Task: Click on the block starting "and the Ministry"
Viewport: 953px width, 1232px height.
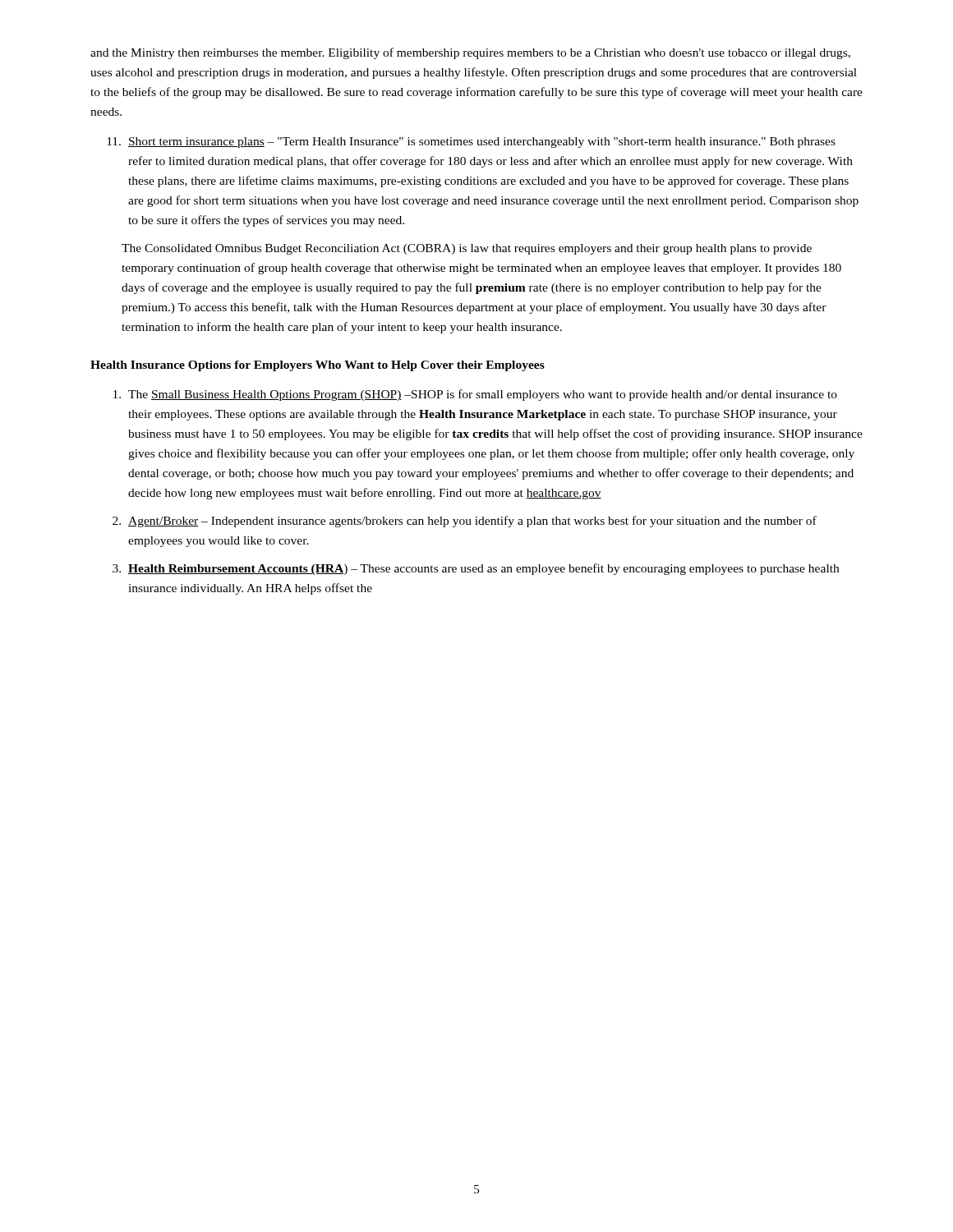Action: (476, 82)
